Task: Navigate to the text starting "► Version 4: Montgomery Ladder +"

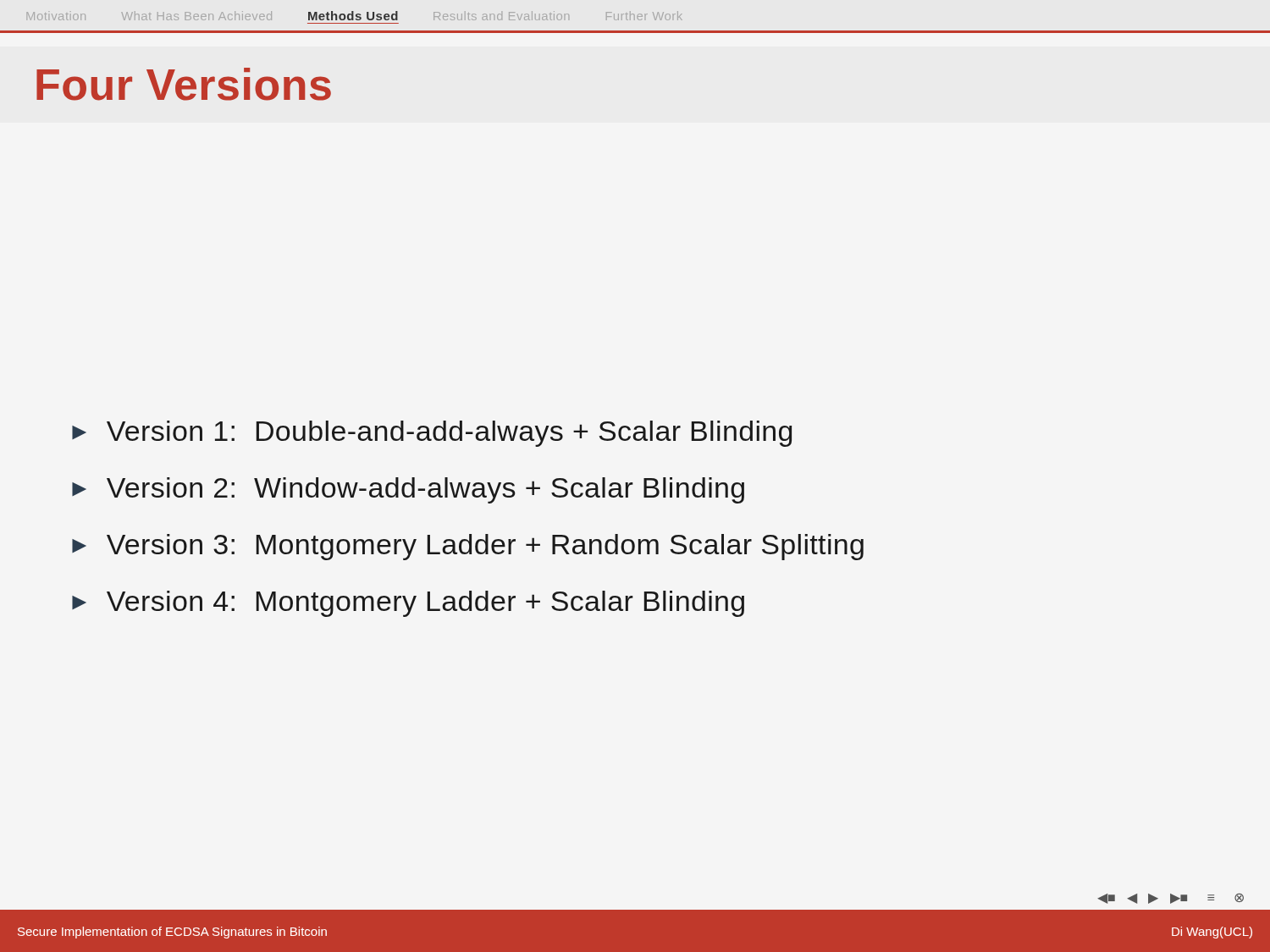Action: tap(407, 601)
